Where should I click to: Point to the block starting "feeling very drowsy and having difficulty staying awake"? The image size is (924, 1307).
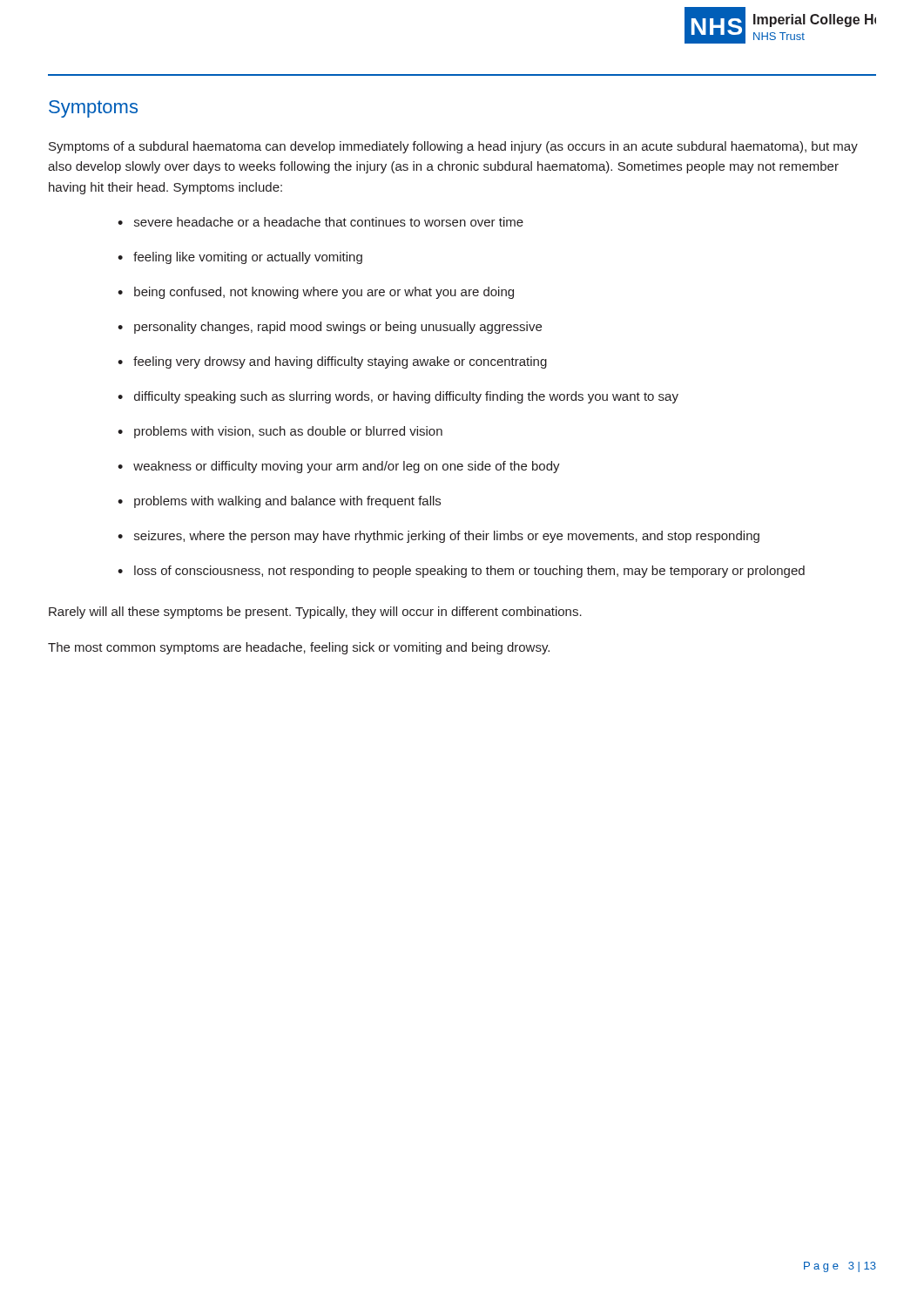(x=340, y=361)
